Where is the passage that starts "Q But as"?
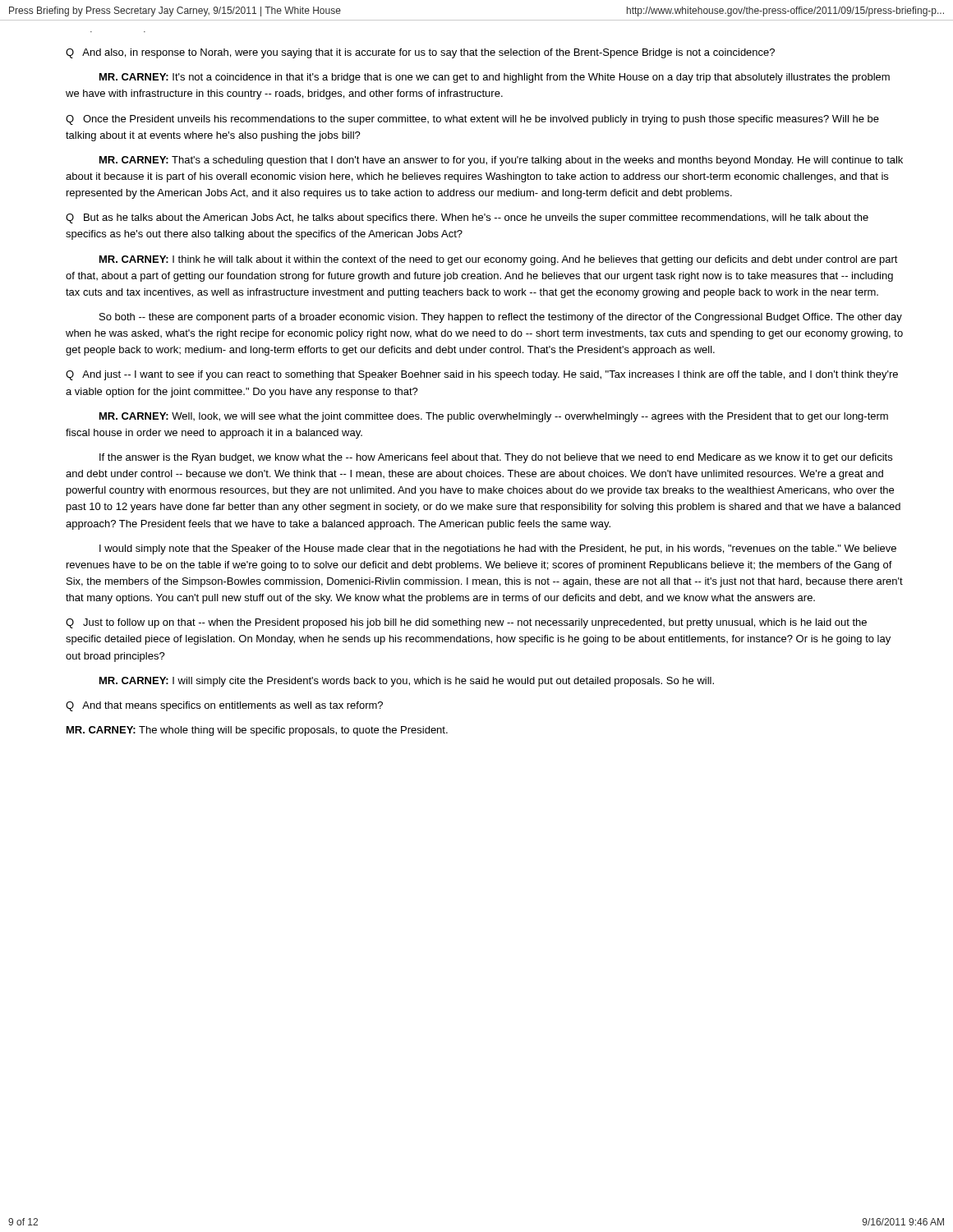 pos(485,226)
